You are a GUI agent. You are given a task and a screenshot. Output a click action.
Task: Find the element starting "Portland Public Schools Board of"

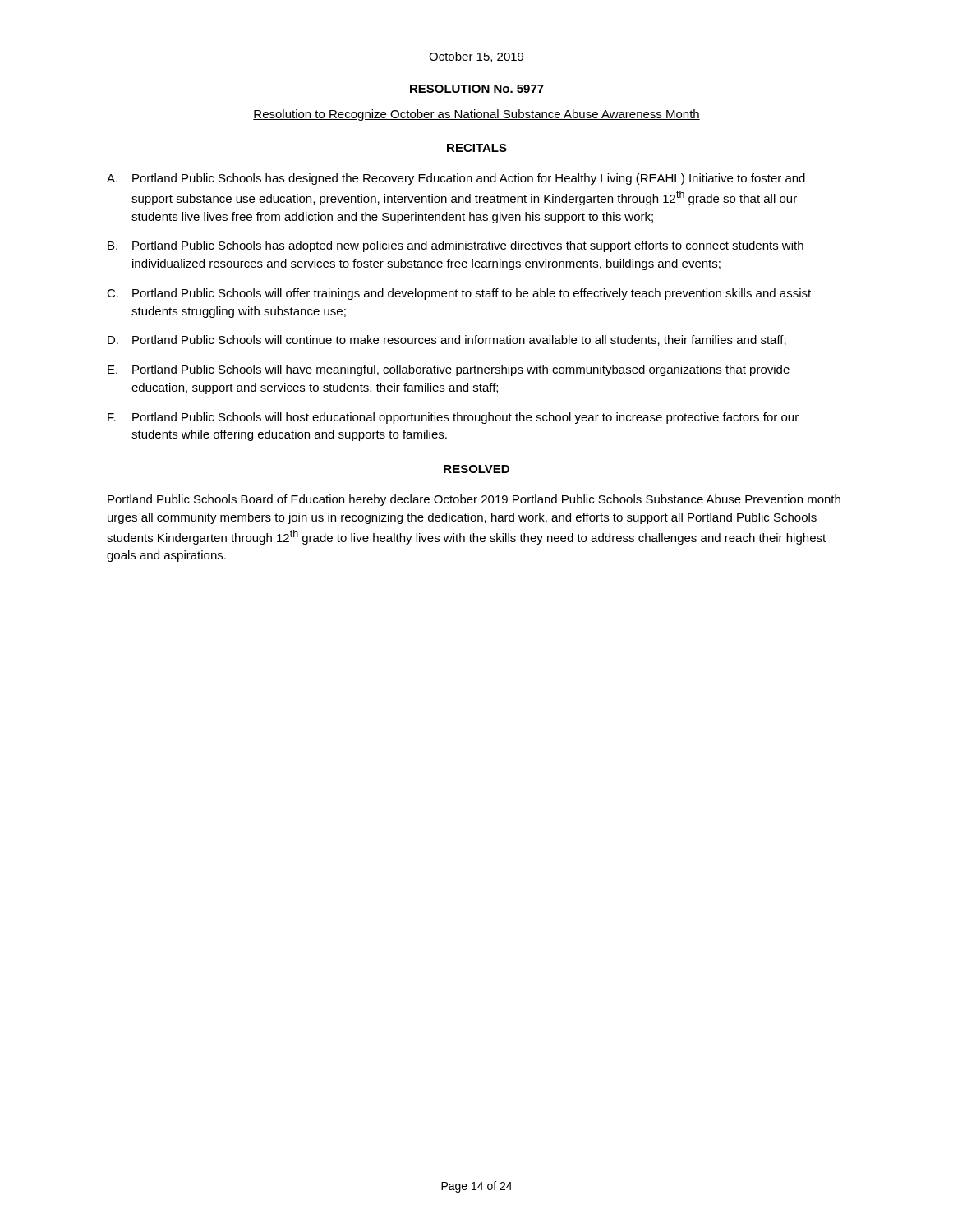474,527
